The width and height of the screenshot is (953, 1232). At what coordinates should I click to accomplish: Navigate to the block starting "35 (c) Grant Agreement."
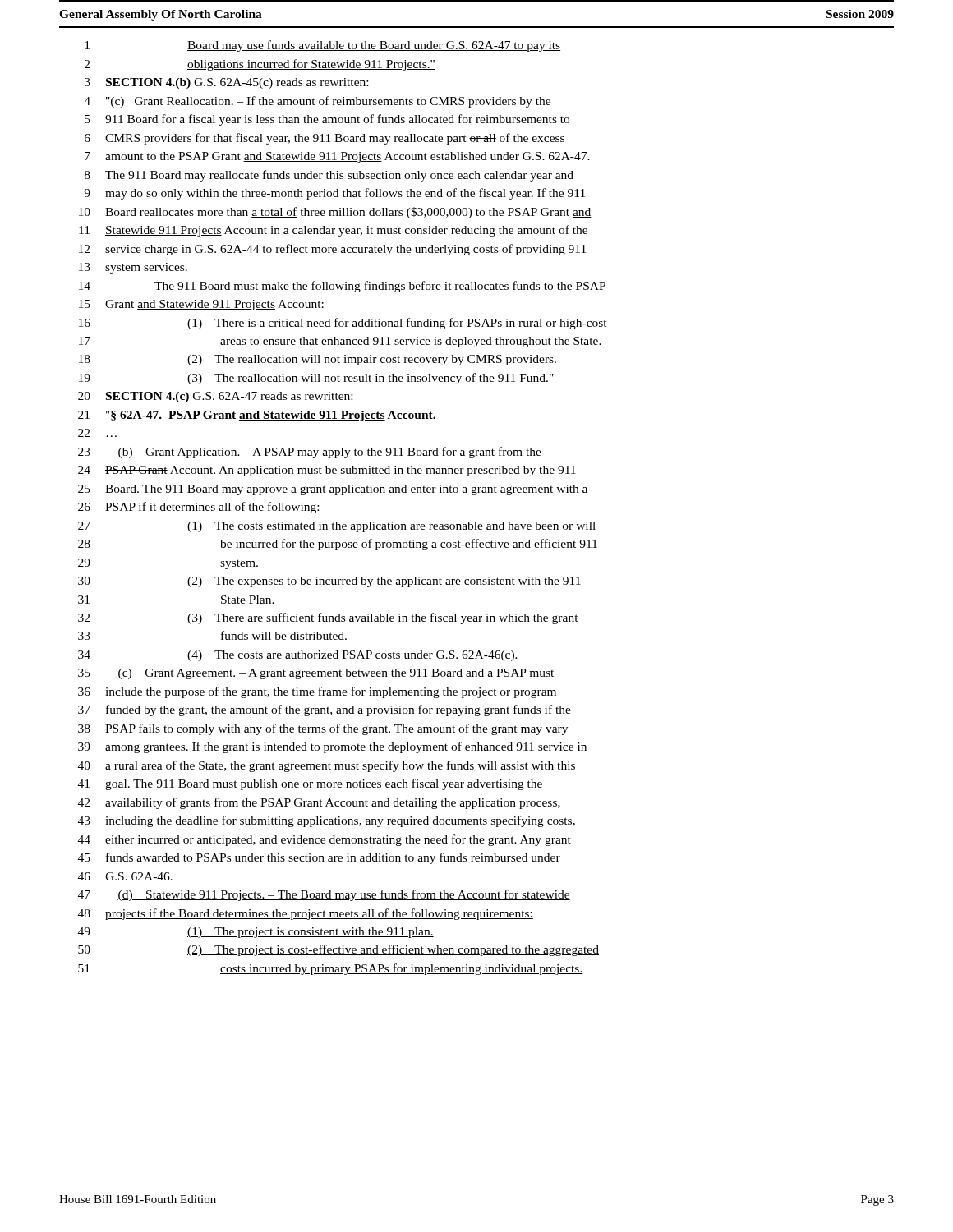point(476,673)
